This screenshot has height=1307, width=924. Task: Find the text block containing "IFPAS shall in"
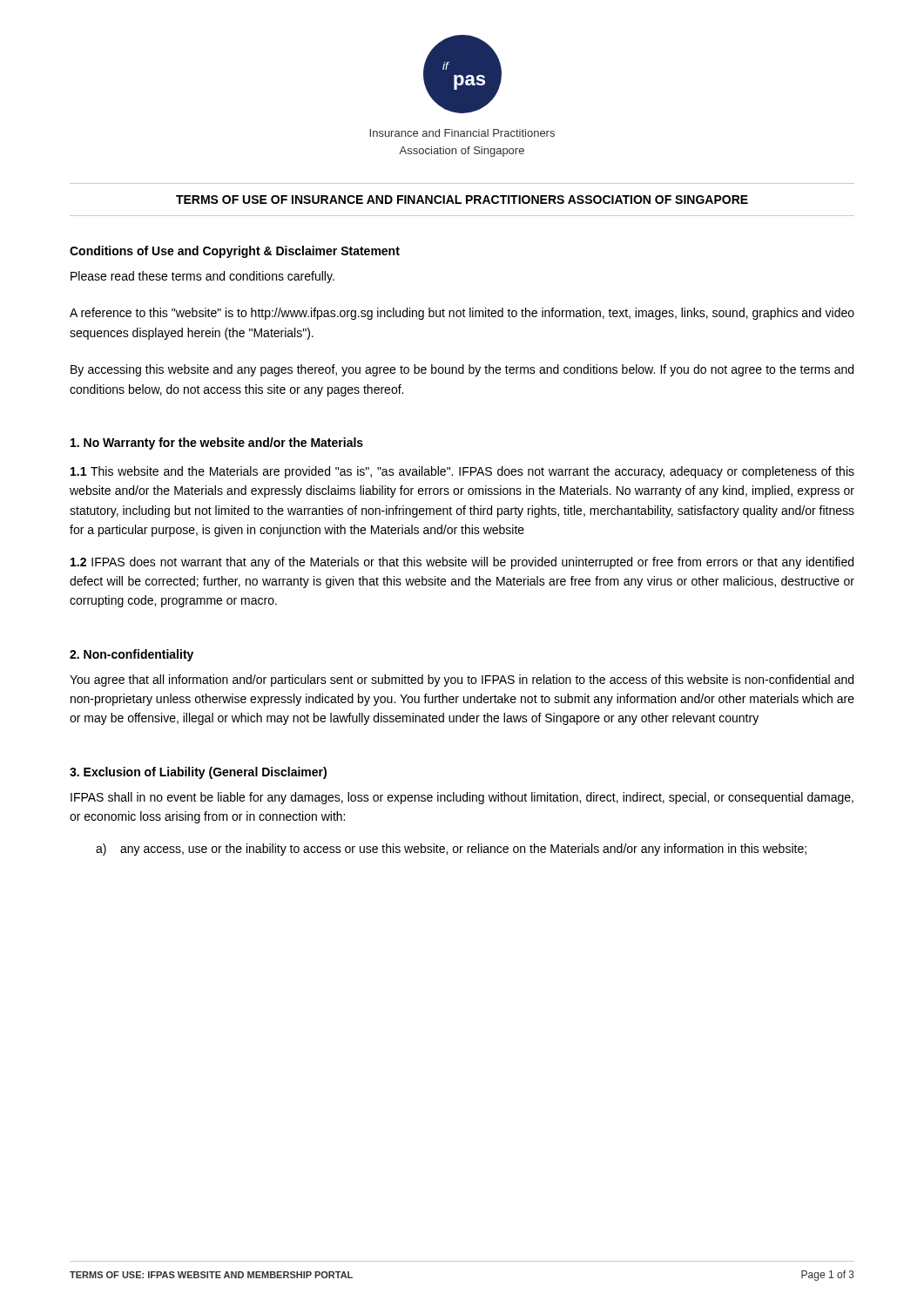(462, 807)
